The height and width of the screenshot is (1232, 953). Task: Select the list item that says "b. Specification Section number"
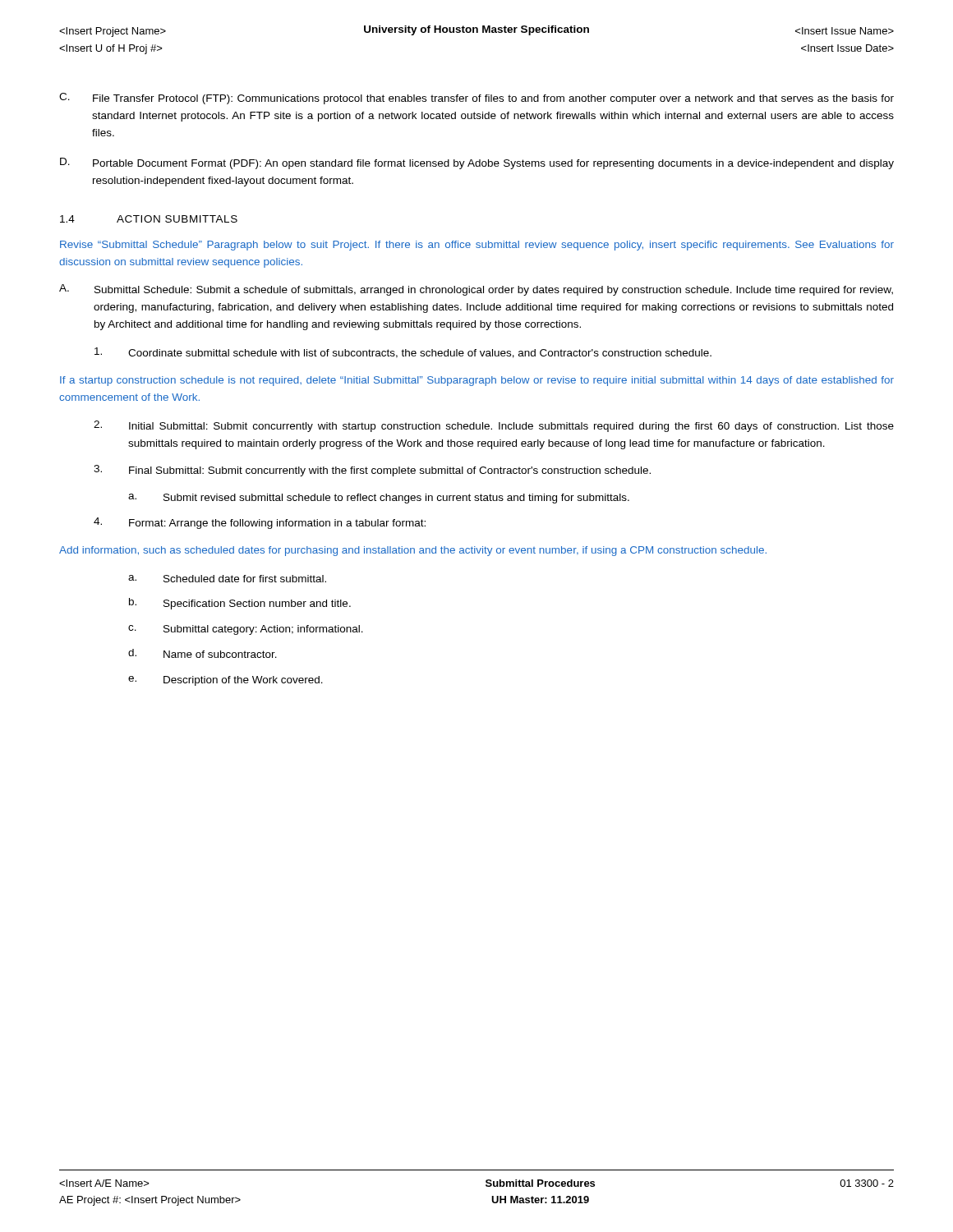tap(240, 604)
